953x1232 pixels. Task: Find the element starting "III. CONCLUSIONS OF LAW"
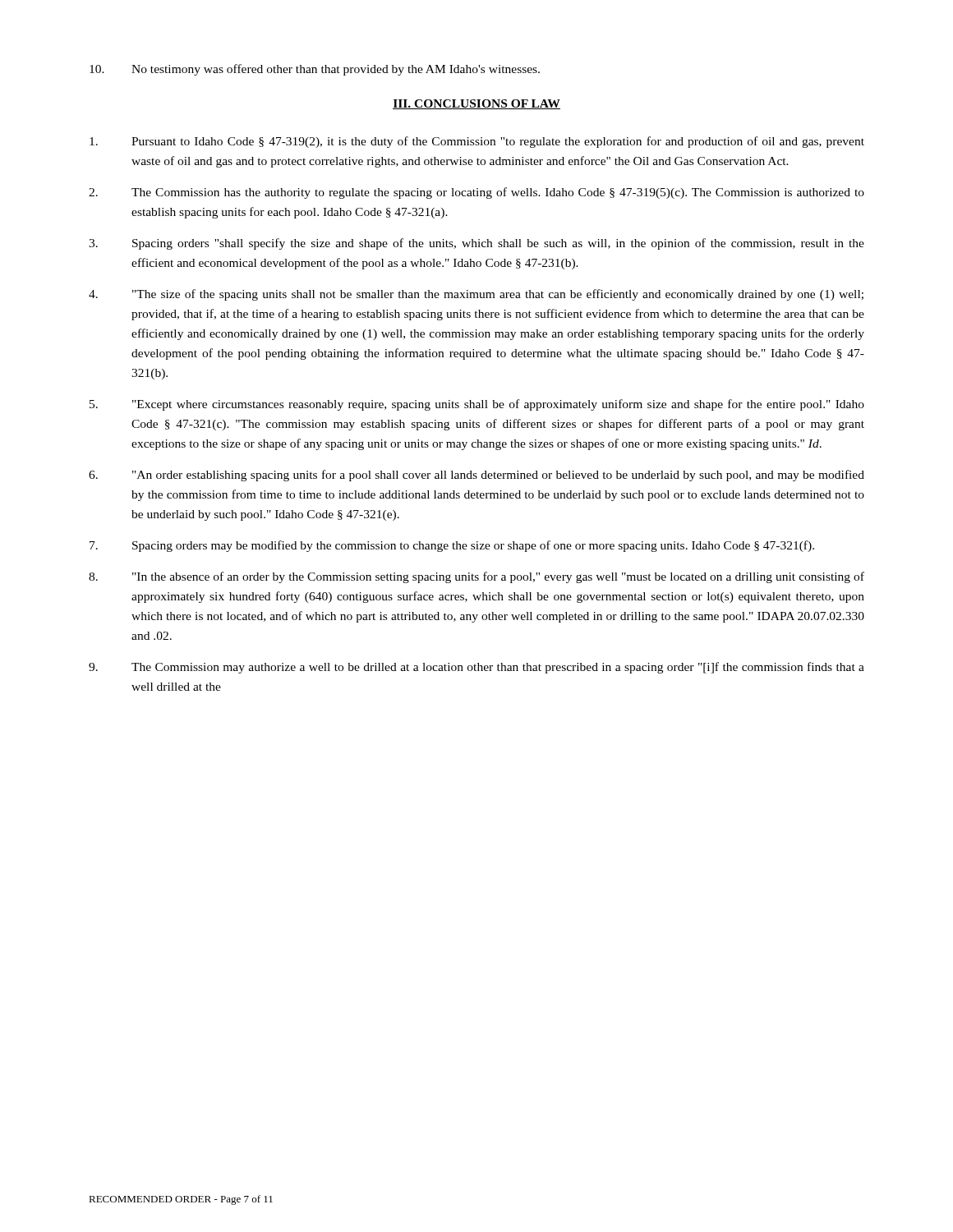pos(476,103)
